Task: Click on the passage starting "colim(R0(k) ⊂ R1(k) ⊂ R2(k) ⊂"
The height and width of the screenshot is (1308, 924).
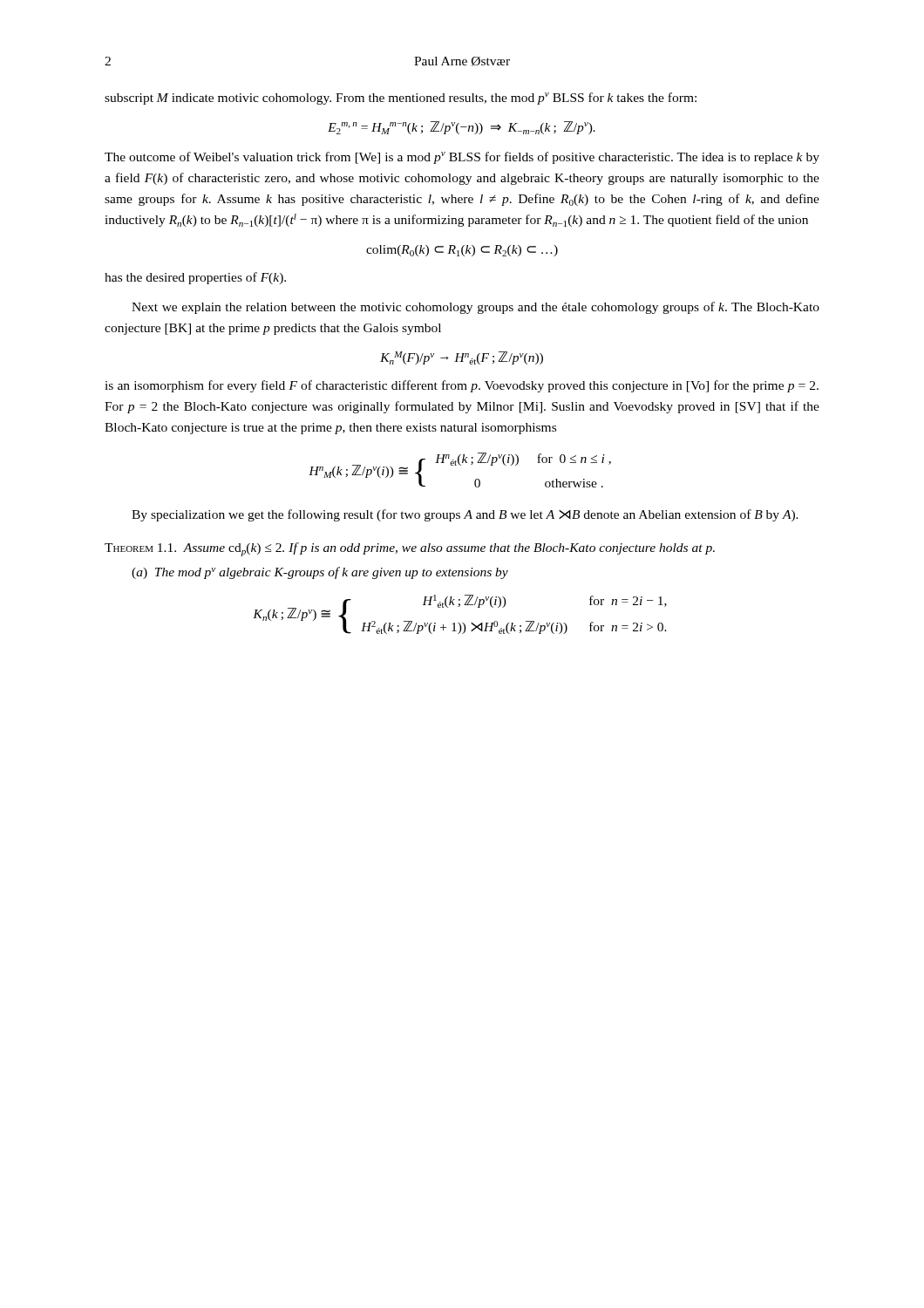Action: (x=462, y=250)
